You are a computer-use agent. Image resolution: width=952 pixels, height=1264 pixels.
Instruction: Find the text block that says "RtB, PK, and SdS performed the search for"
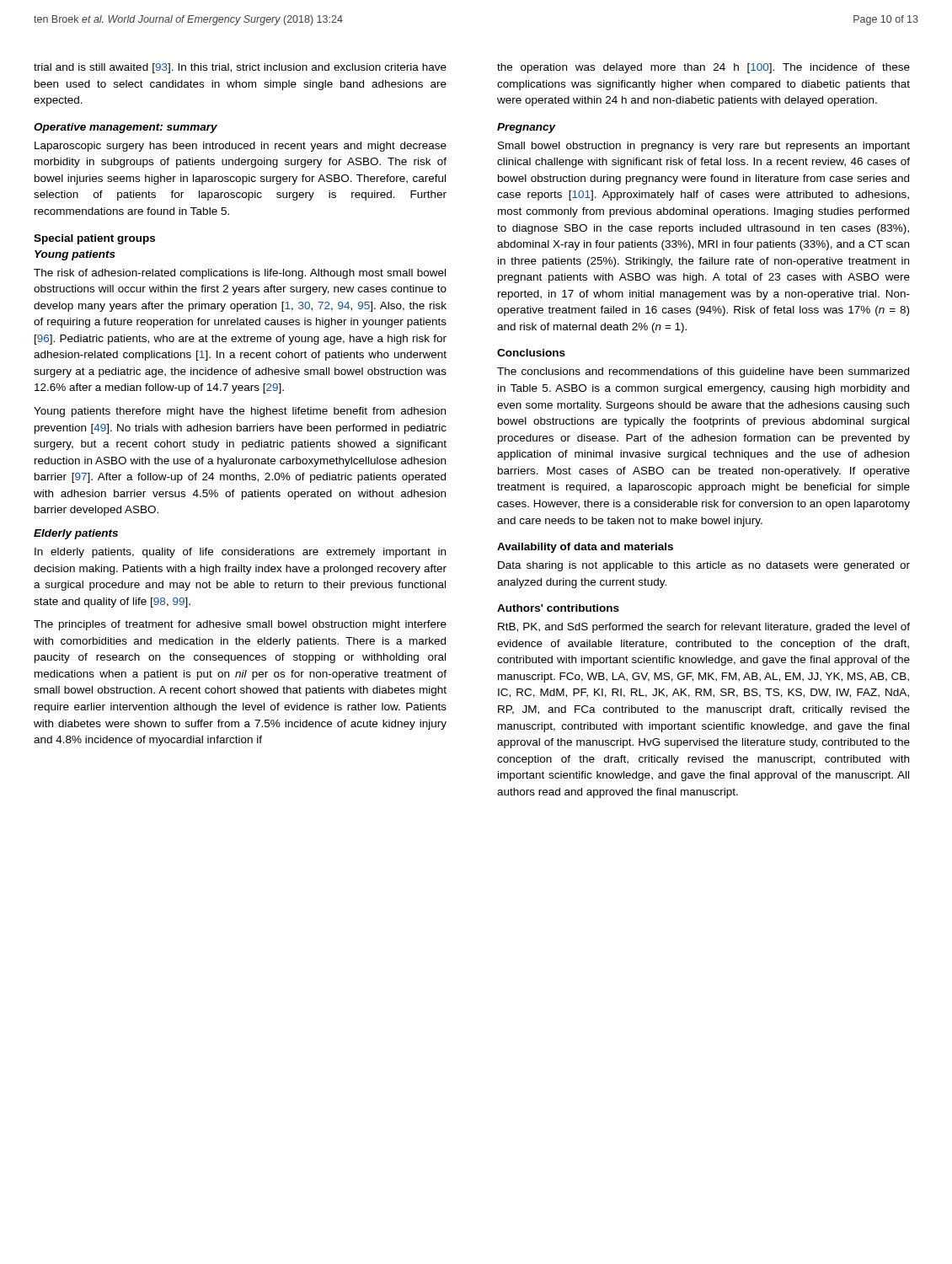[703, 709]
